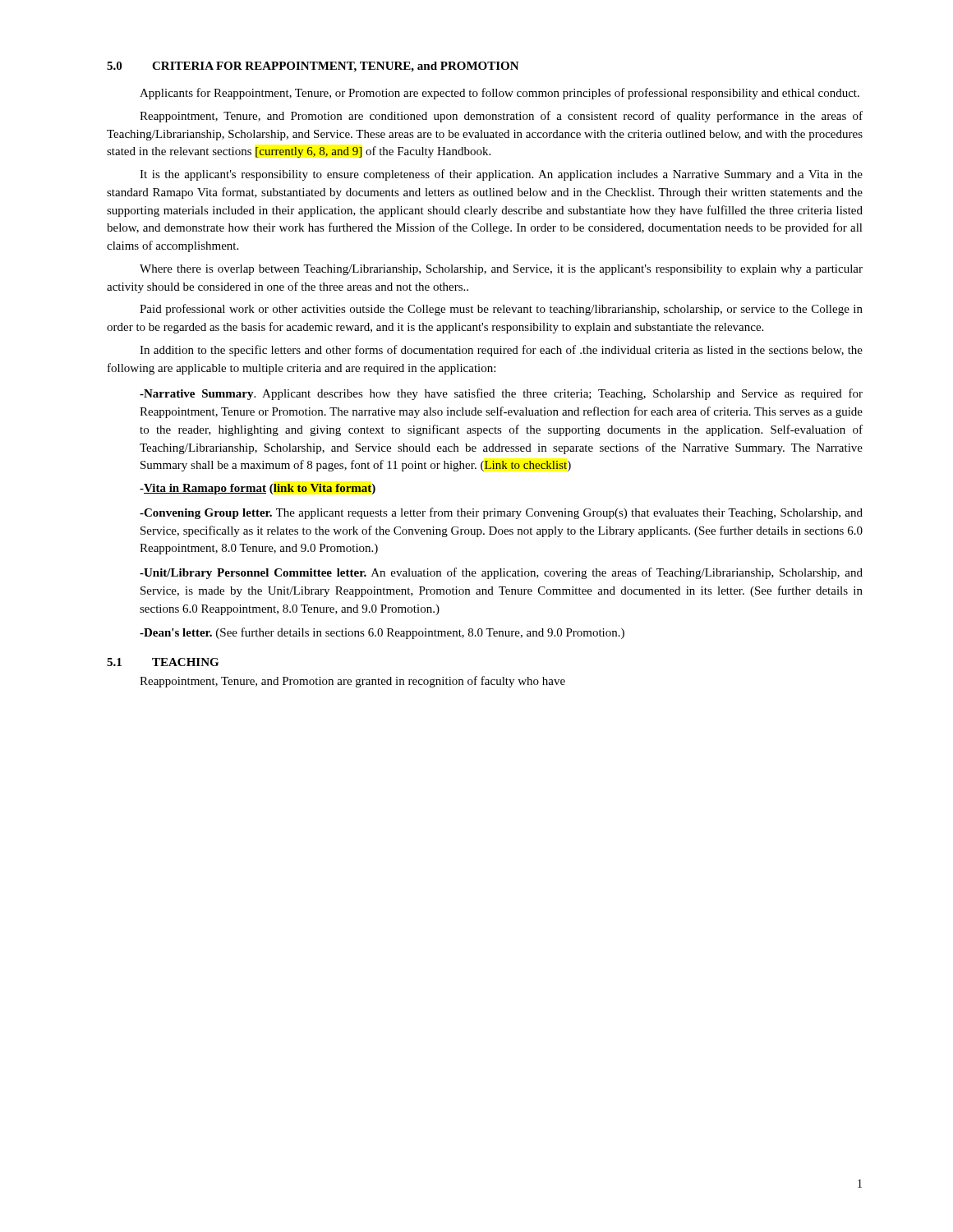
Task: Find the text block starting "5.1 TEACHING"
Action: [x=163, y=662]
